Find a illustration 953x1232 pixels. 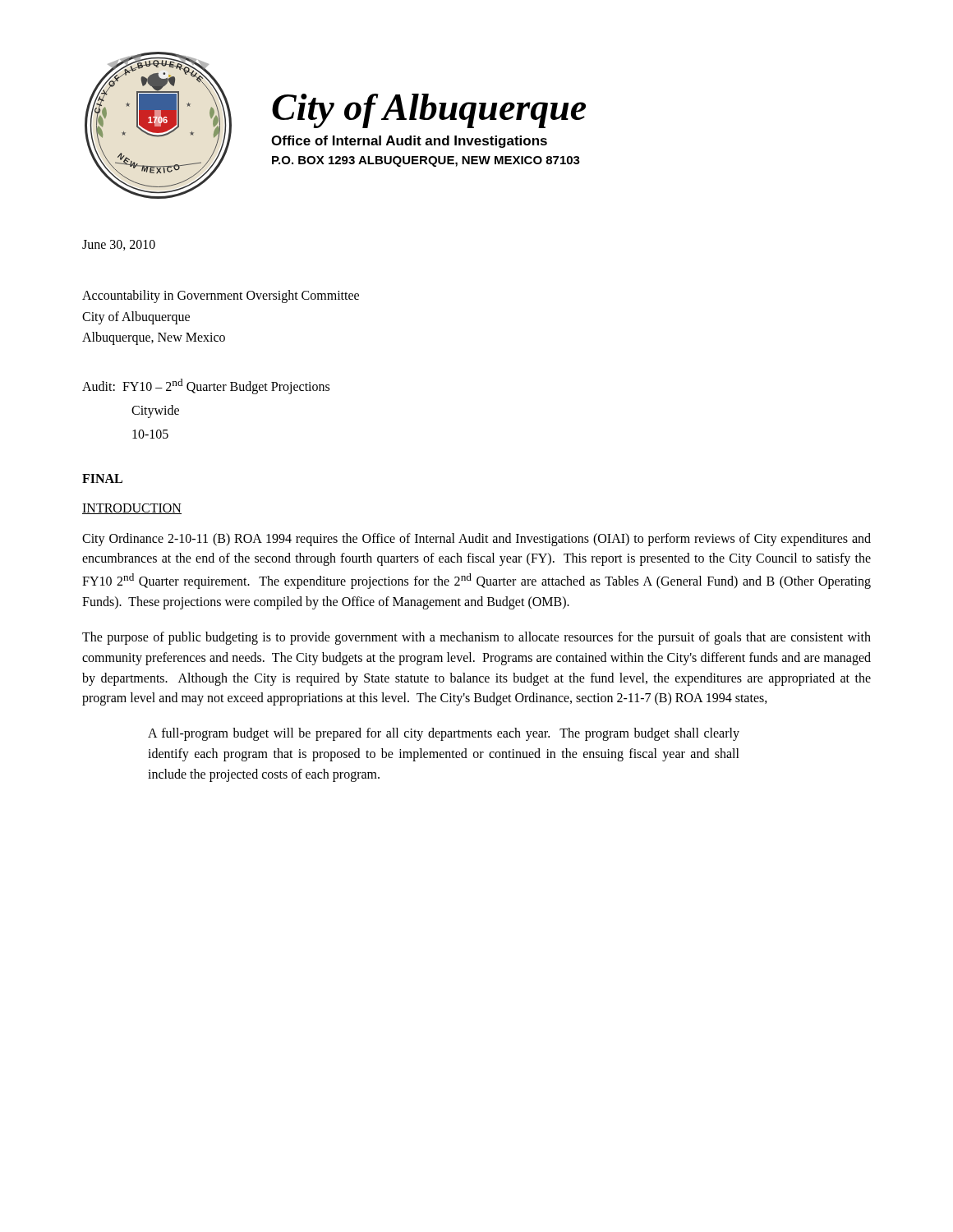pyautogui.click(x=160, y=127)
